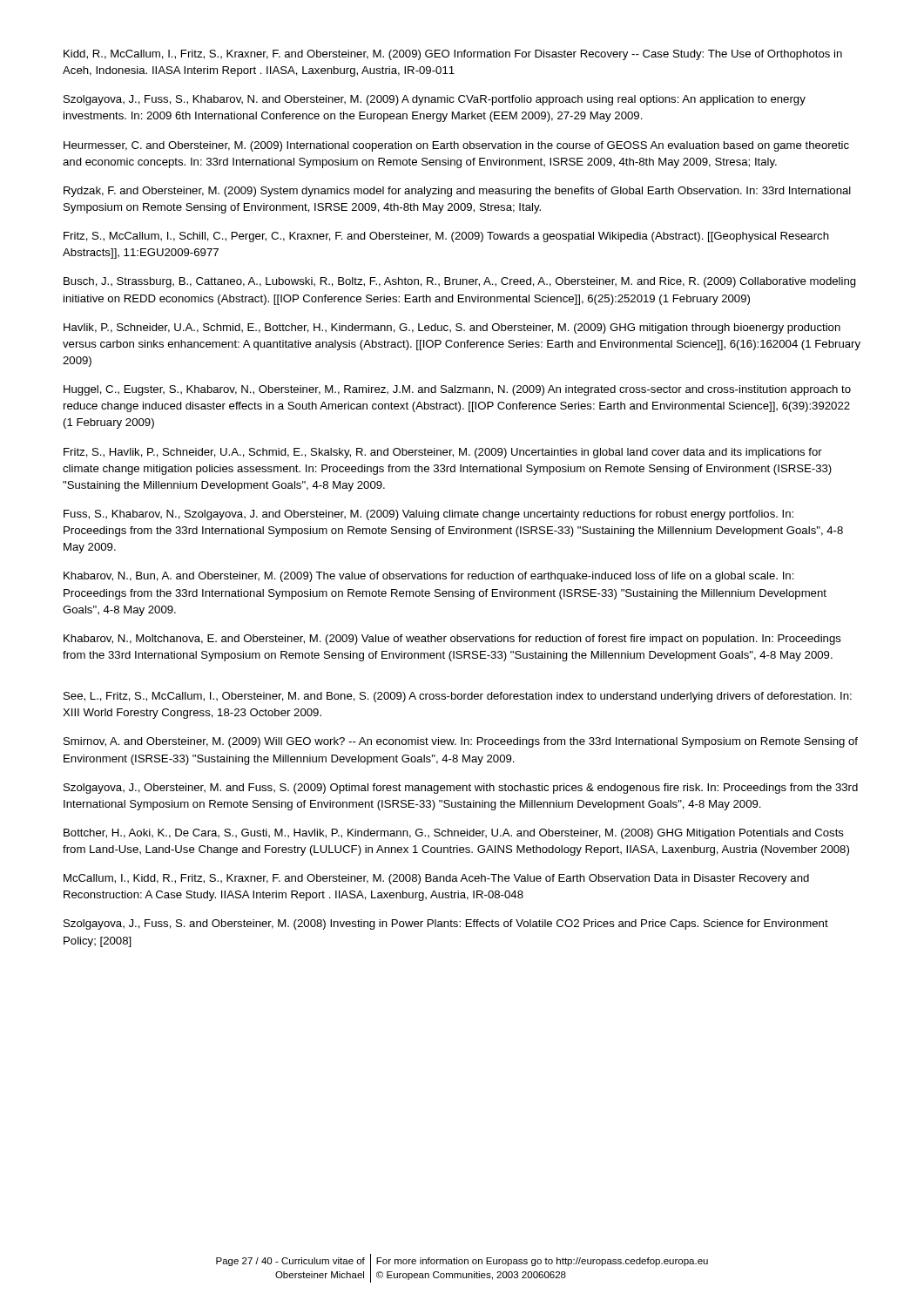Click on the region starting "Fritz, S., McCallum, I., Schill,"

(x=446, y=244)
